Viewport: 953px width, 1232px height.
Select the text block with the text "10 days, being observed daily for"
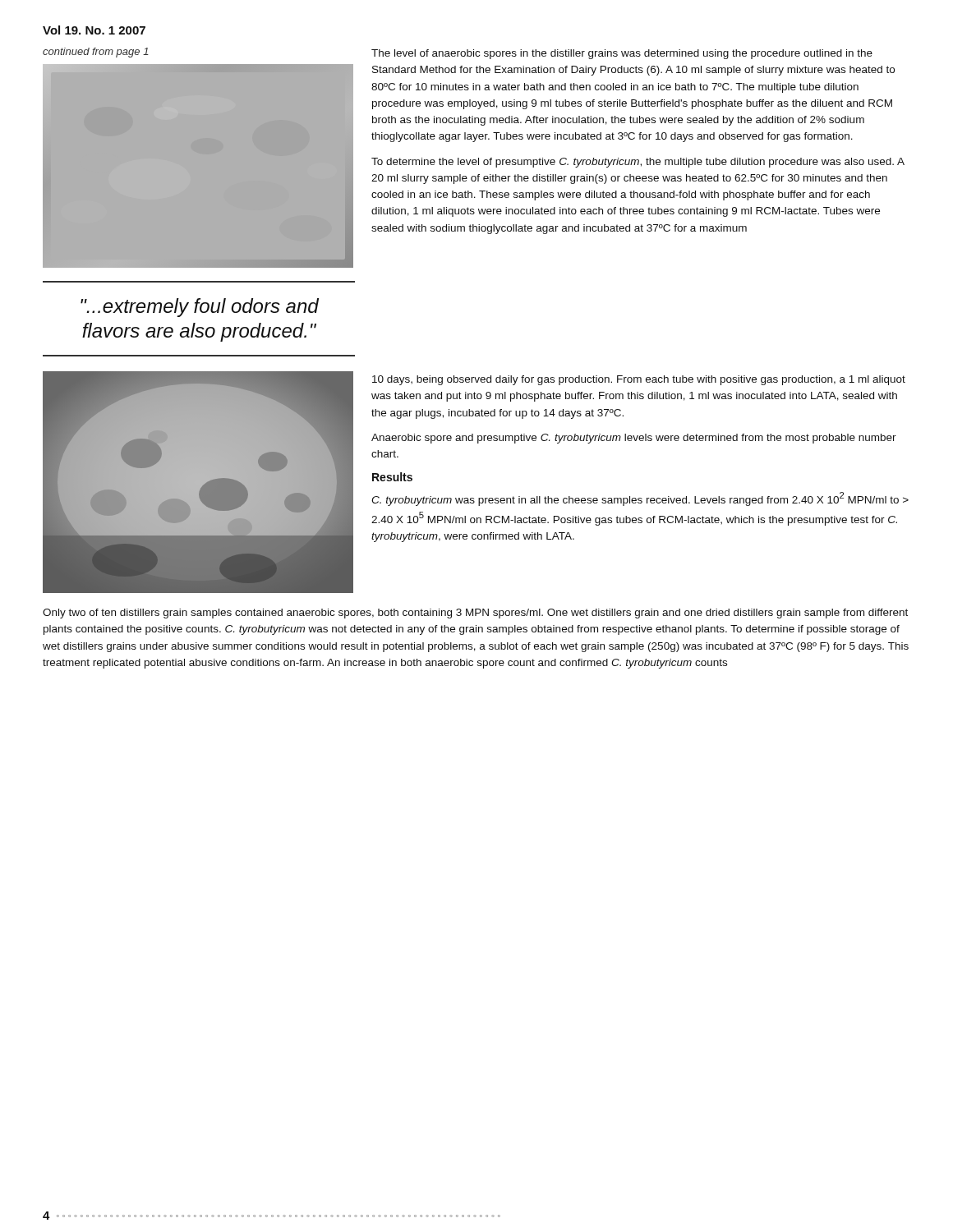tap(638, 396)
